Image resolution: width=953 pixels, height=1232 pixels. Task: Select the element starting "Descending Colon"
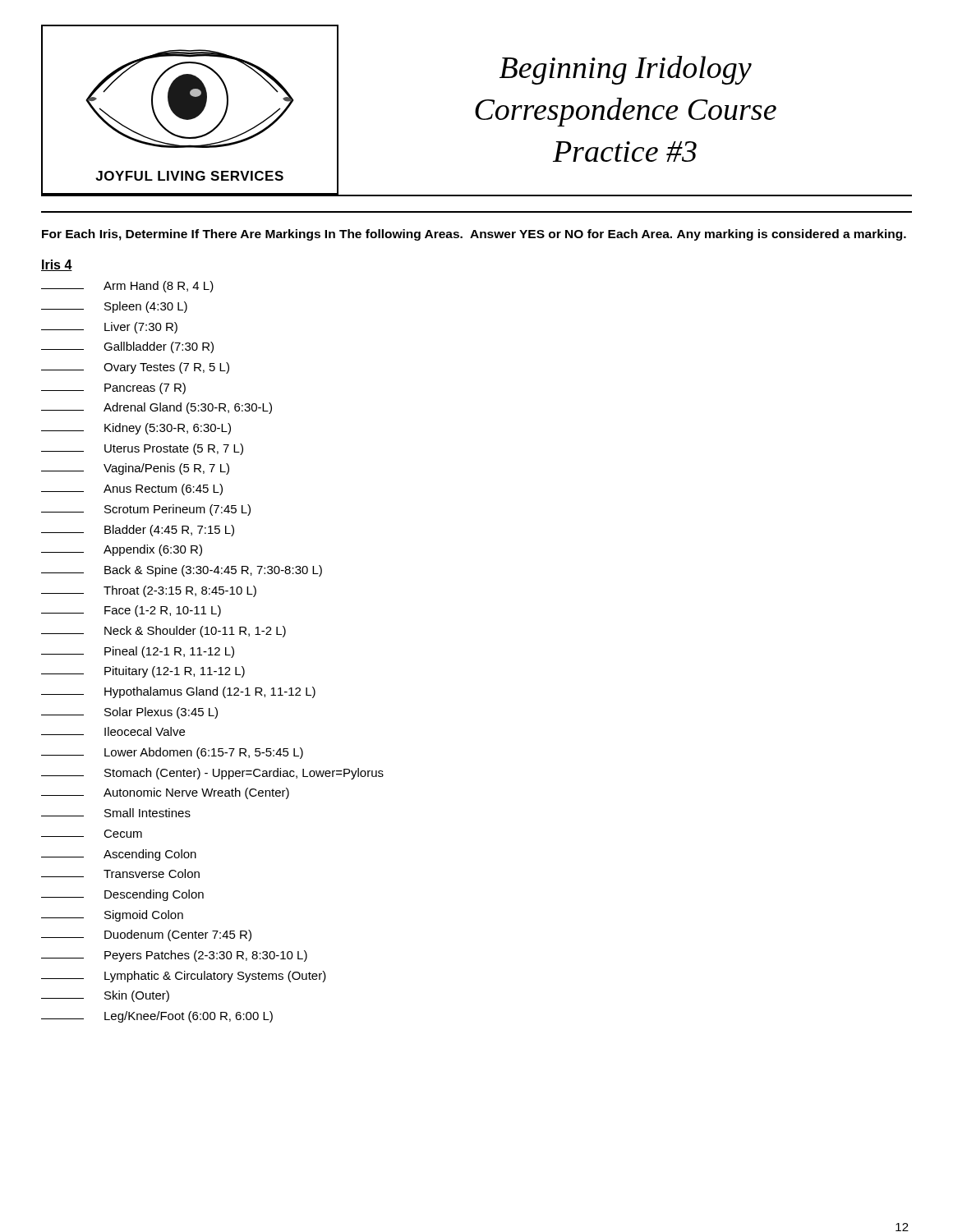(x=122, y=895)
